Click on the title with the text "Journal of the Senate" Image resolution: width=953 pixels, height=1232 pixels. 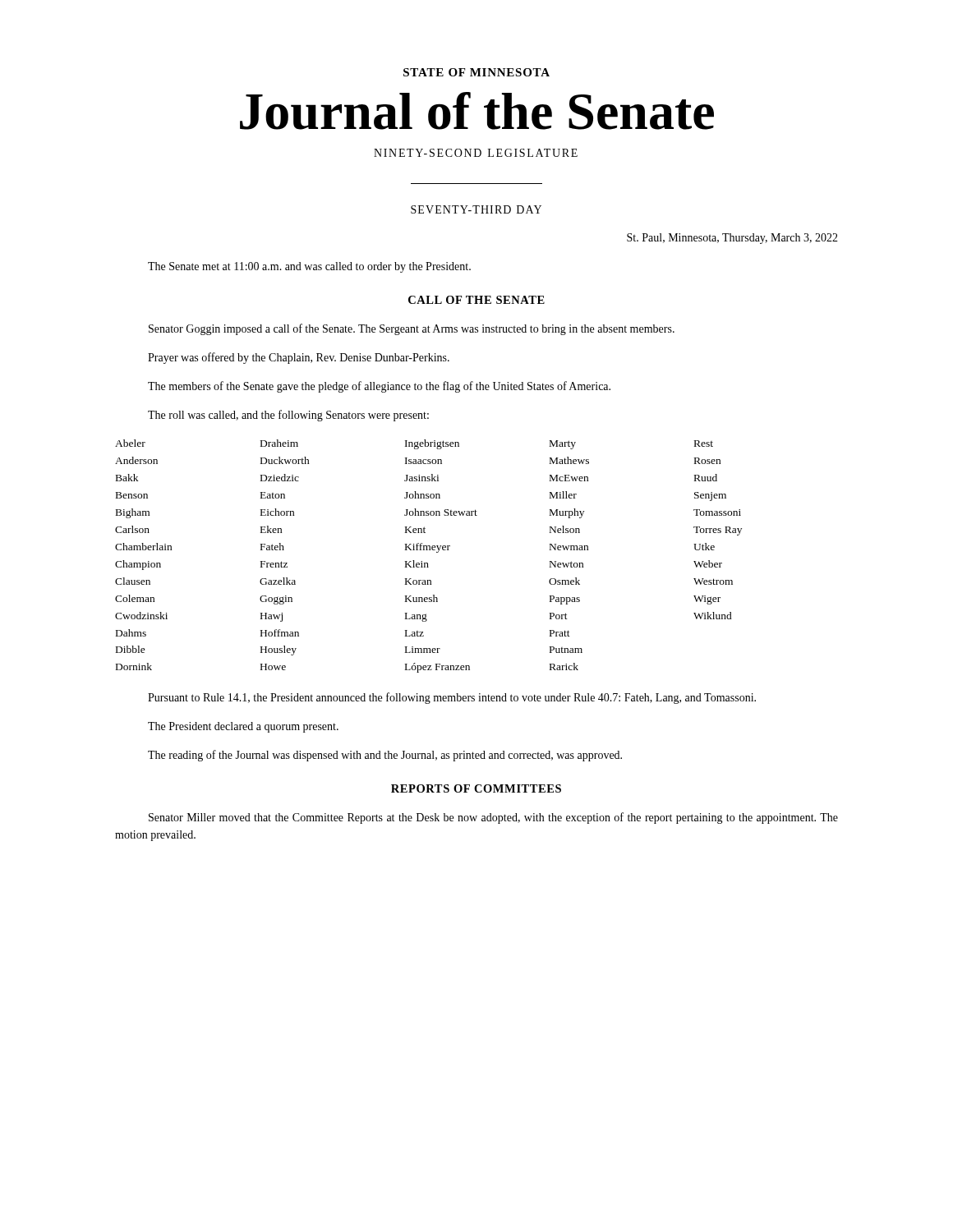click(476, 112)
